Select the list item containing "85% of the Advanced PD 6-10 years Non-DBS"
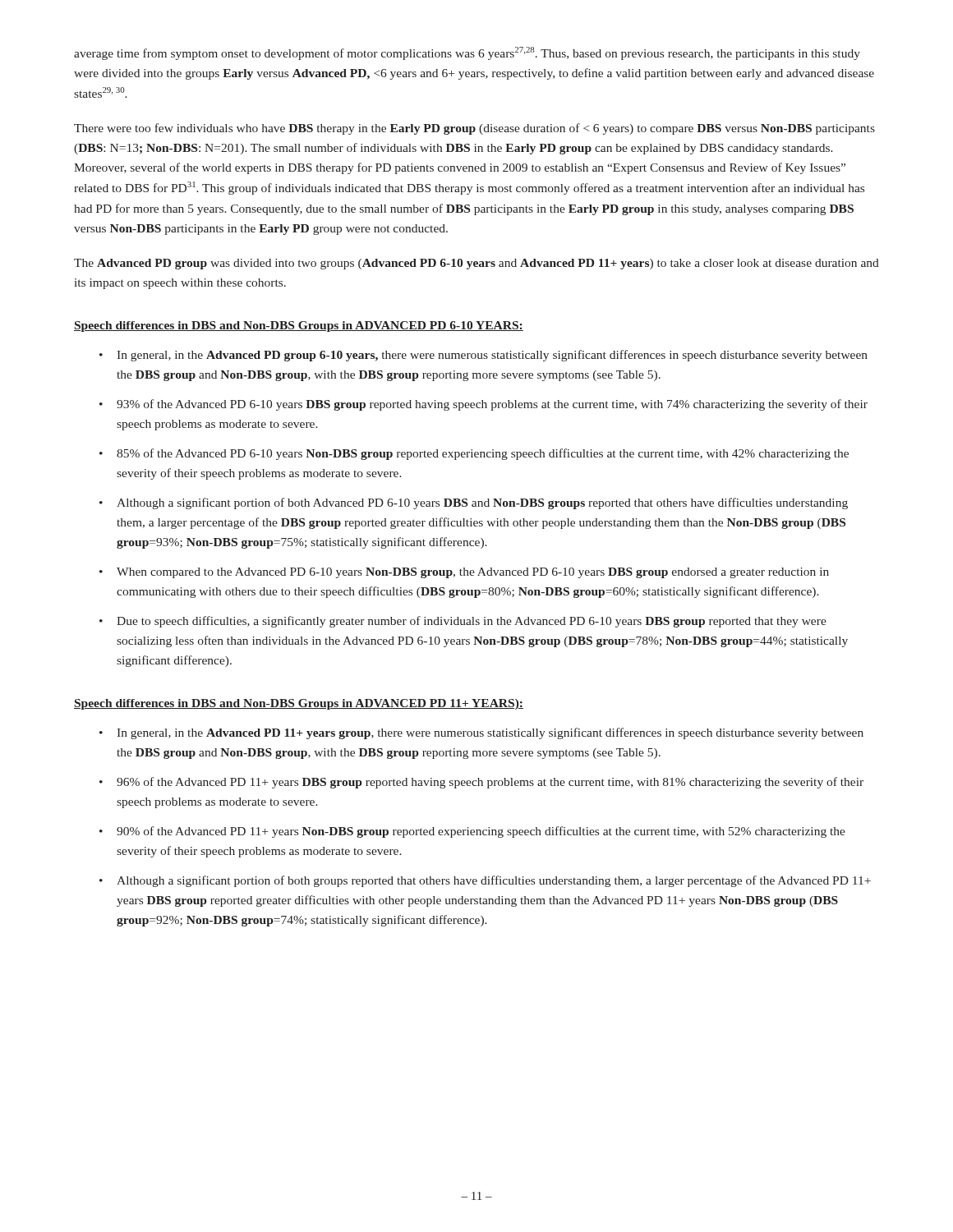This screenshot has height=1232, width=953. 483,463
